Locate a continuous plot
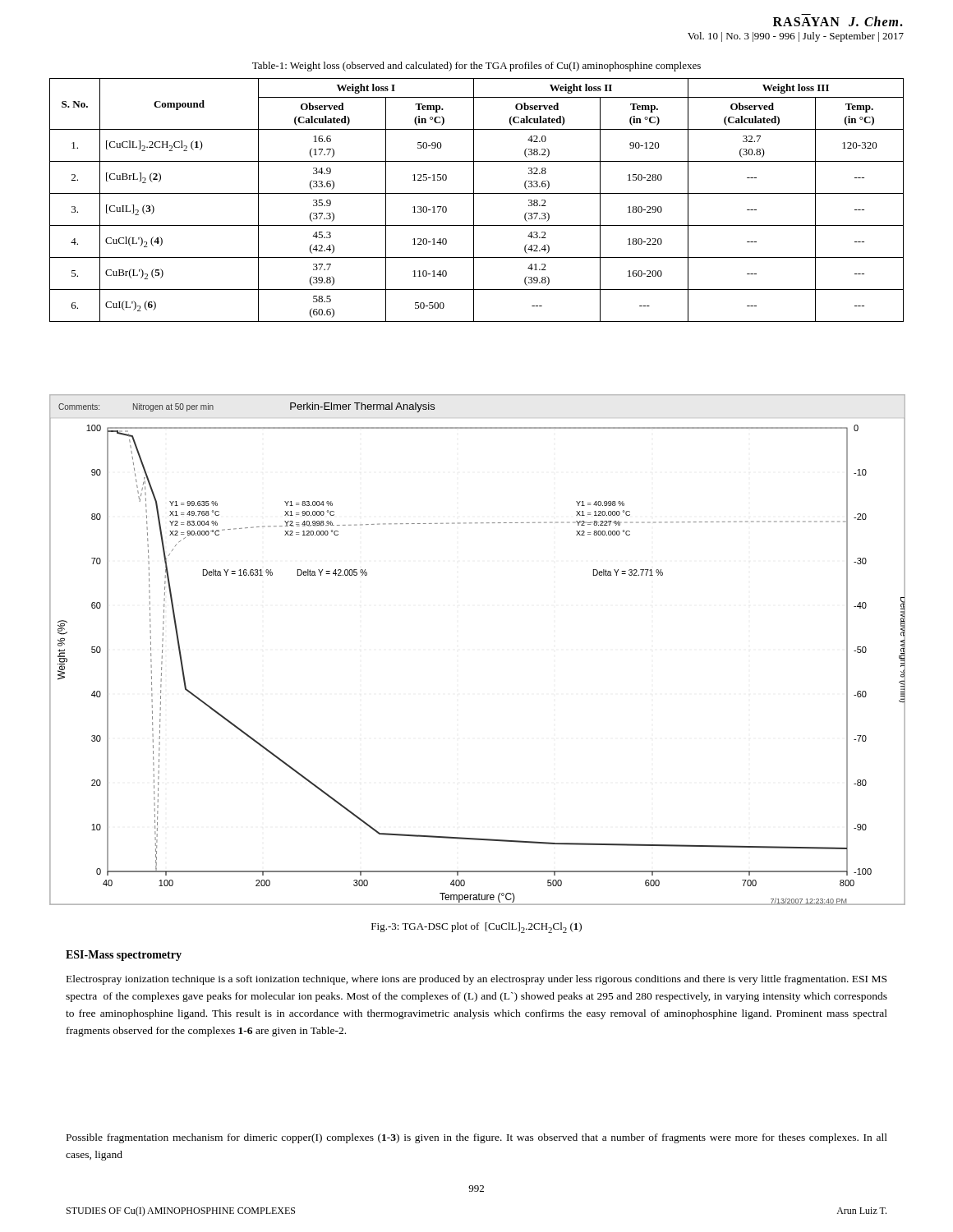 (x=476, y=651)
